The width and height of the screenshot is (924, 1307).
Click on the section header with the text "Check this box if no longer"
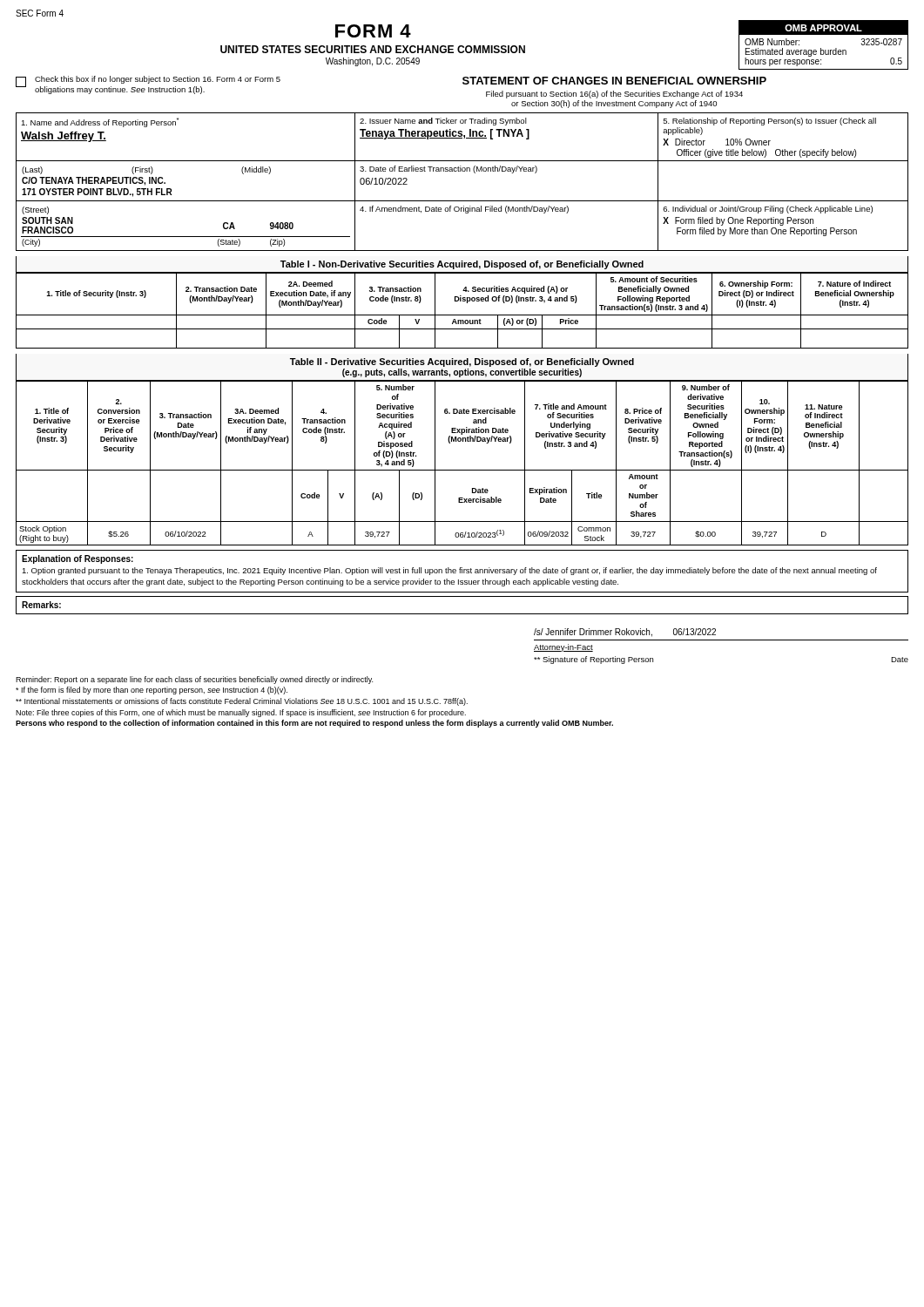click(x=462, y=91)
